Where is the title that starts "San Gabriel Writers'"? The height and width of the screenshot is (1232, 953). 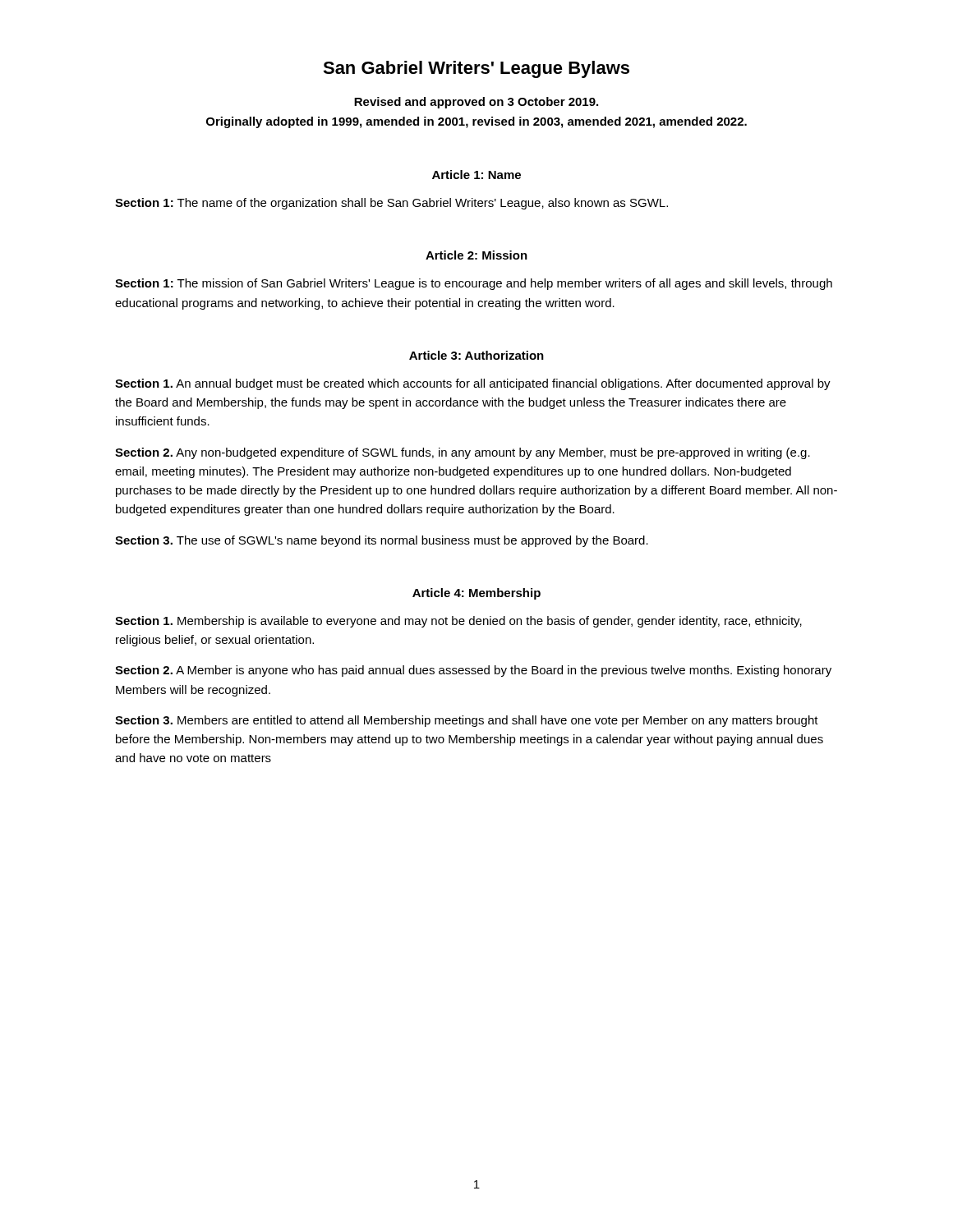[476, 68]
